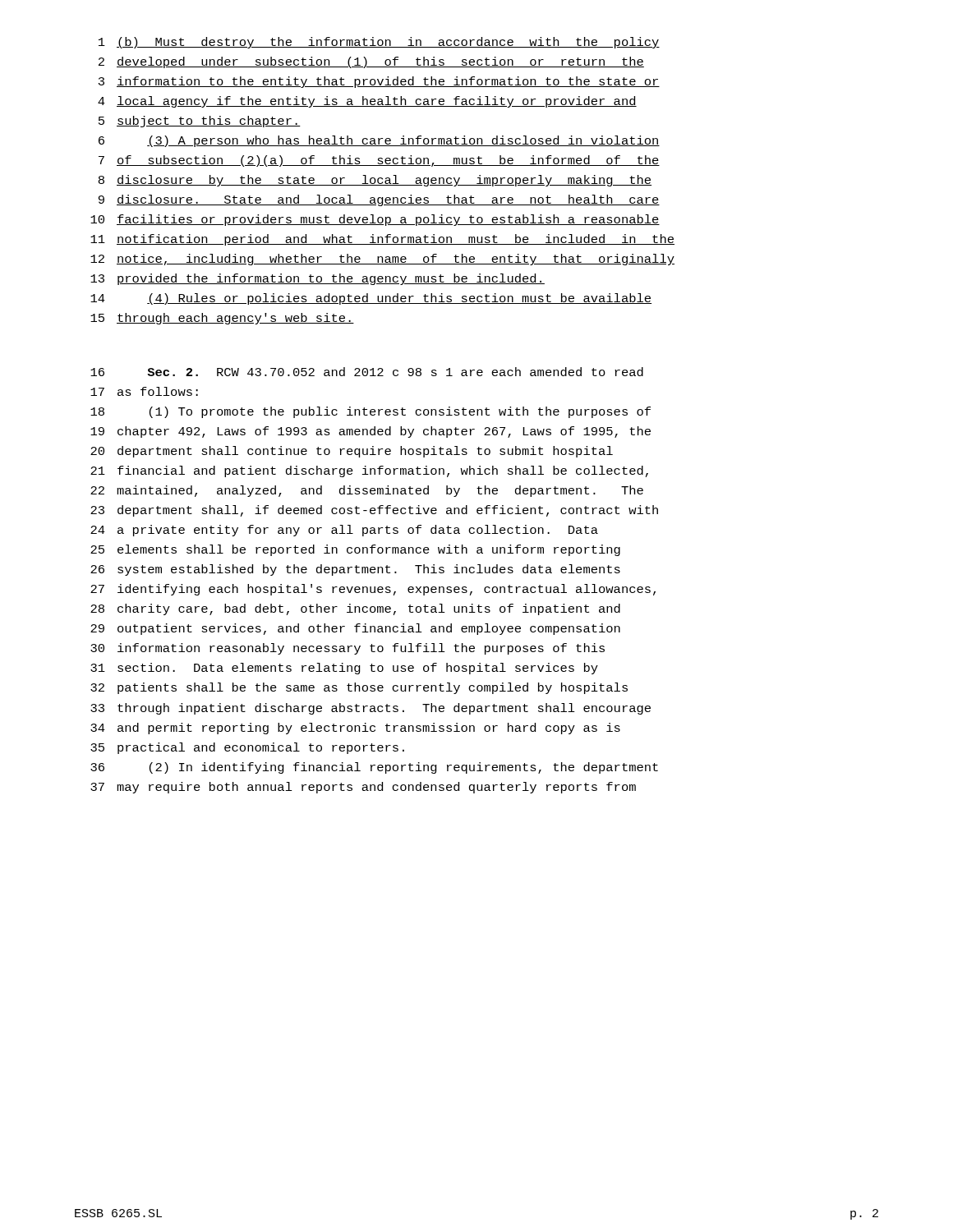This screenshot has width=953, height=1232.
Task: Click on the block starting "1 (b) Must destroy the"
Action: point(367,43)
